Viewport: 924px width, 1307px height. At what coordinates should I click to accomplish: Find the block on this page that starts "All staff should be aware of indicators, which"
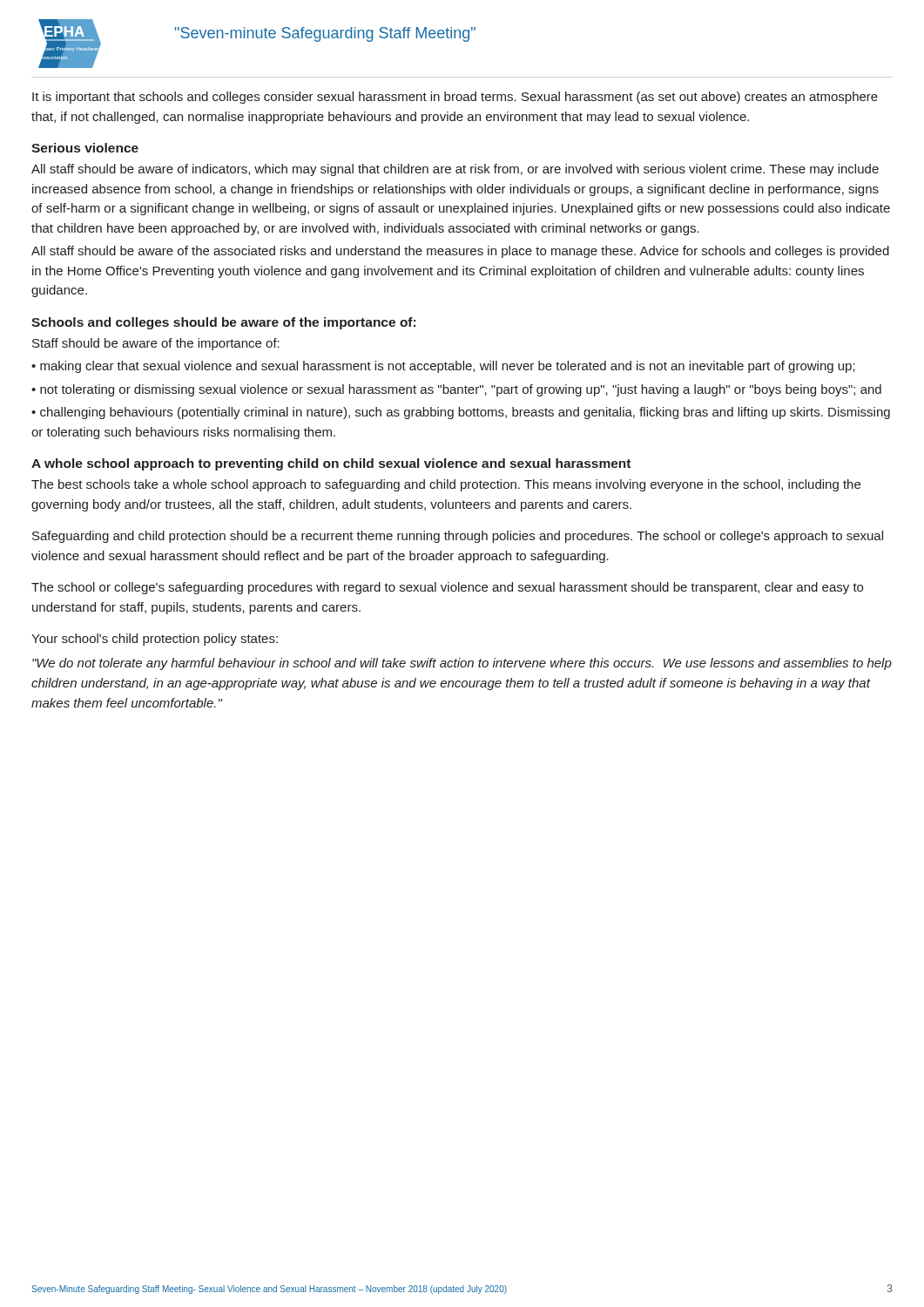(461, 198)
